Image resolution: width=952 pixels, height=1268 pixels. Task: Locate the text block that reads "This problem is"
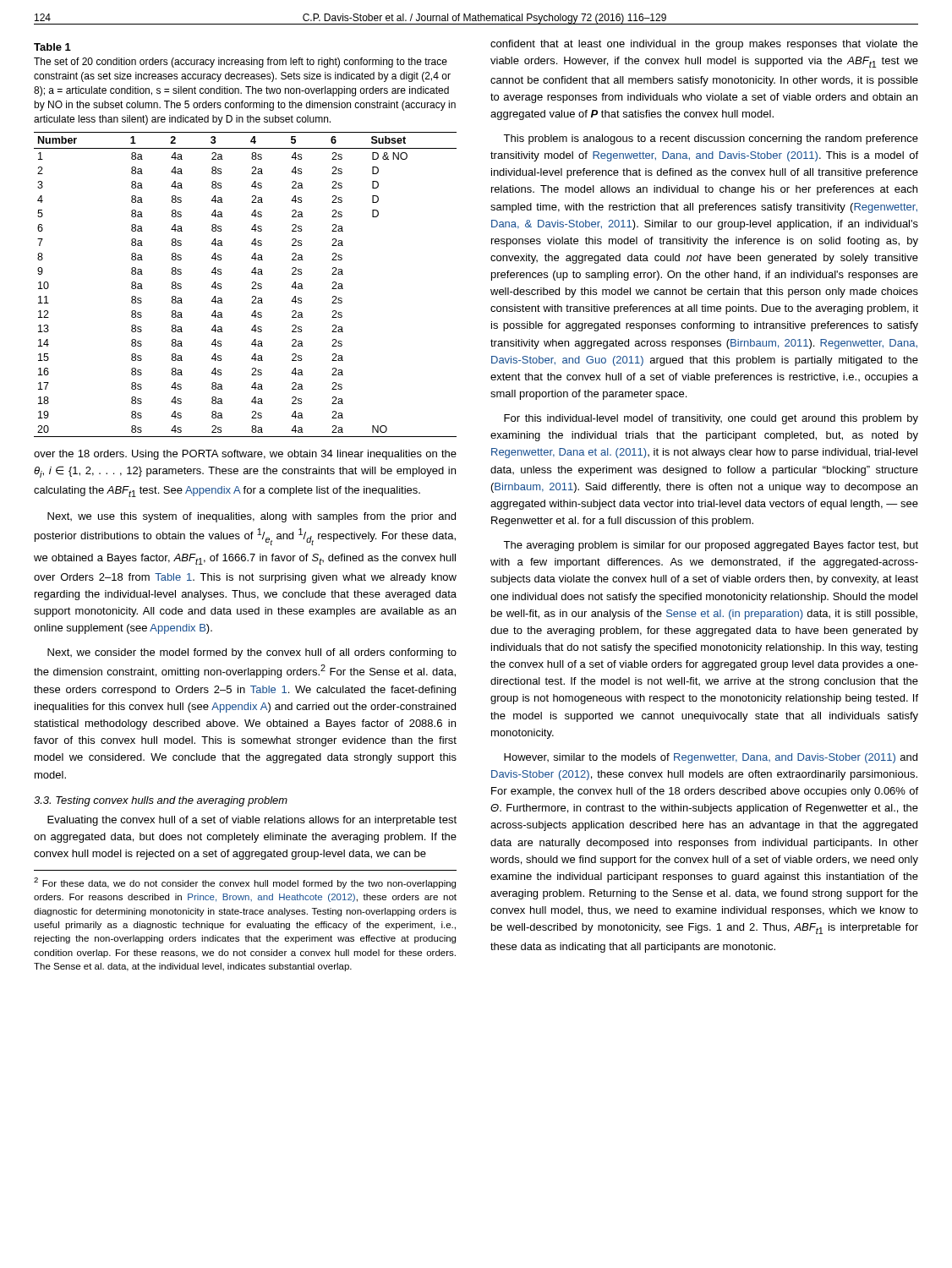point(704,266)
